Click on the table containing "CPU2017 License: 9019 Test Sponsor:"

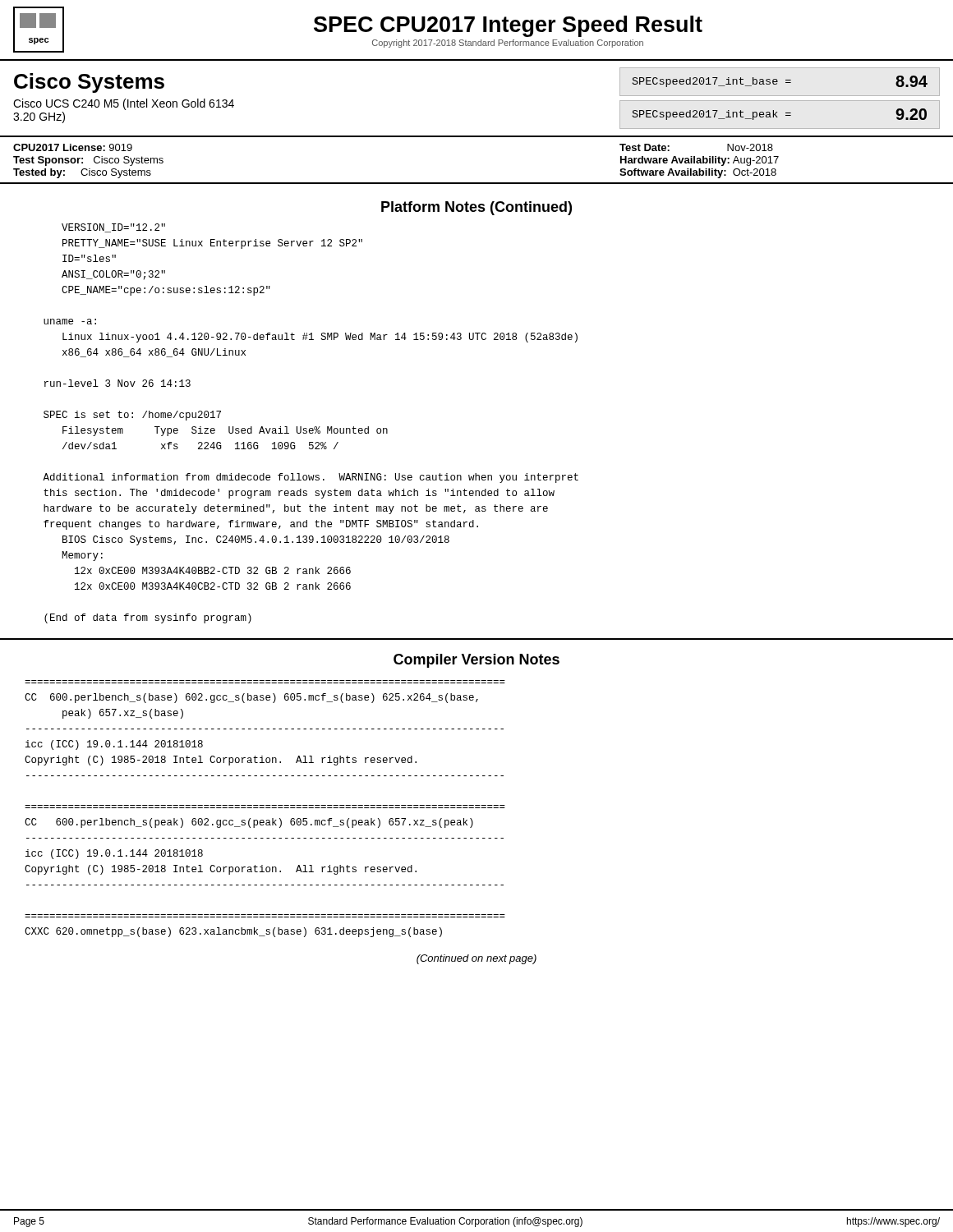[x=476, y=161]
